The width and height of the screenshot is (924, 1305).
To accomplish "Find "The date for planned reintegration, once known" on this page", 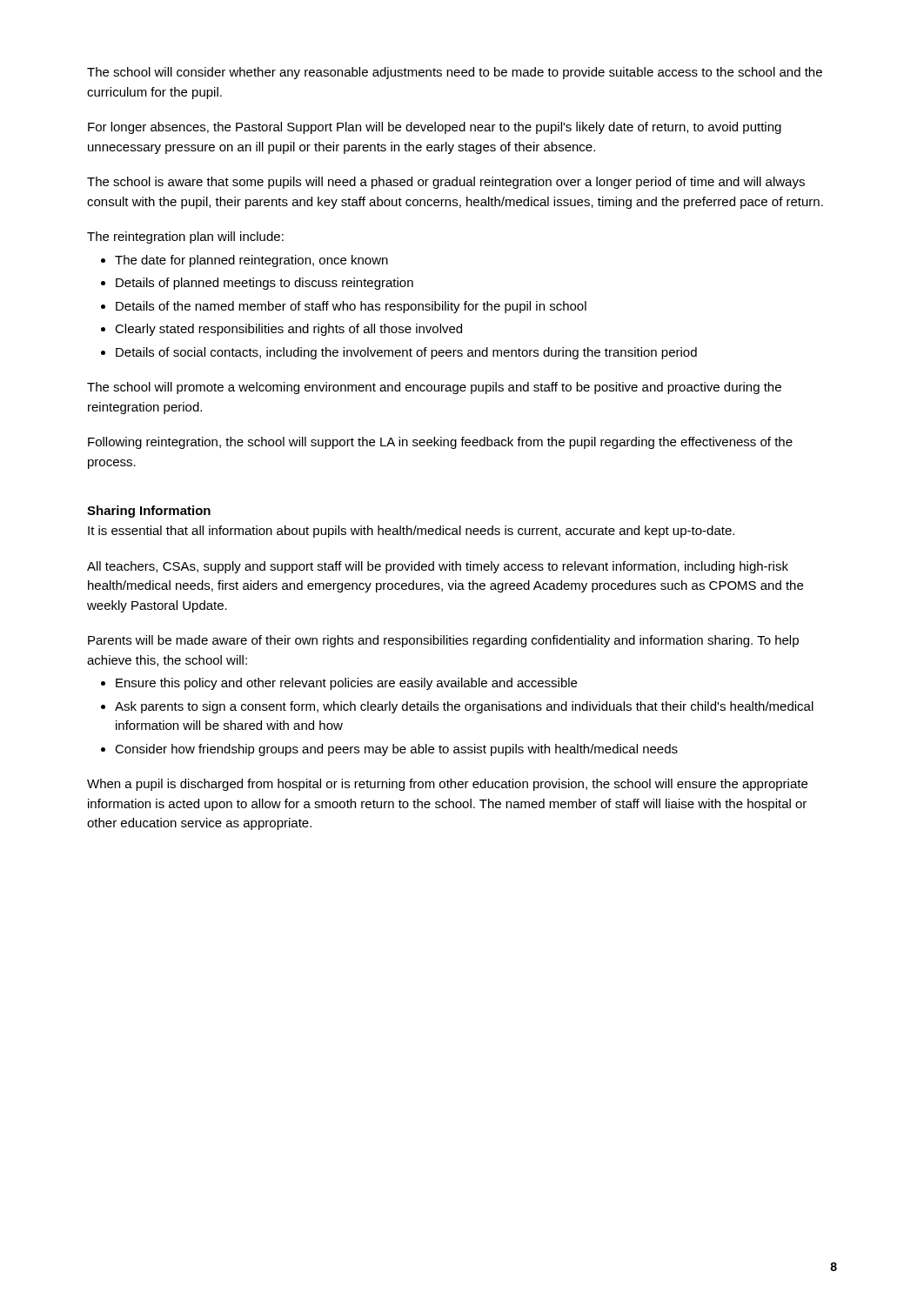I will tap(252, 259).
